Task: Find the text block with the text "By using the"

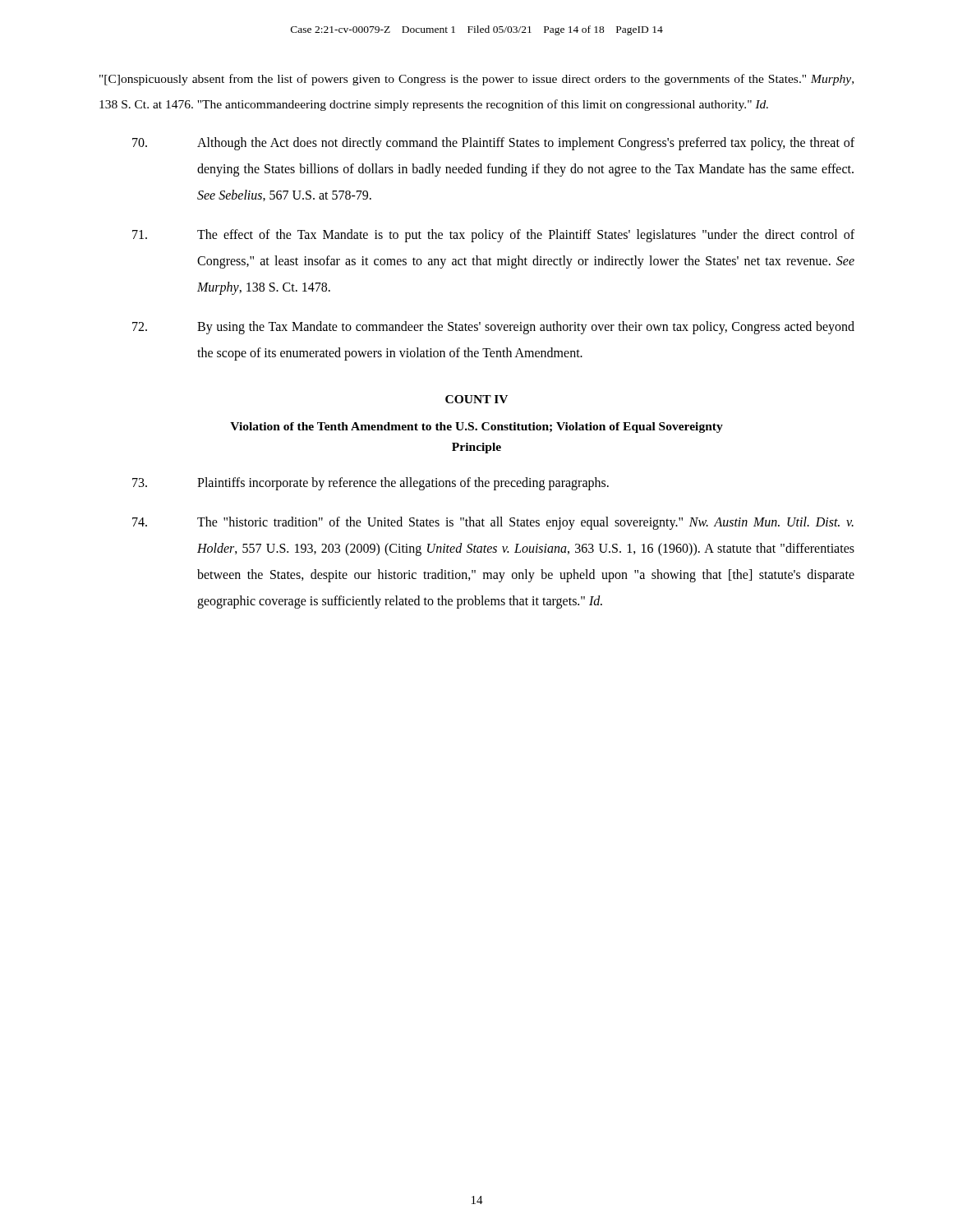Action: tap(476, 340)
